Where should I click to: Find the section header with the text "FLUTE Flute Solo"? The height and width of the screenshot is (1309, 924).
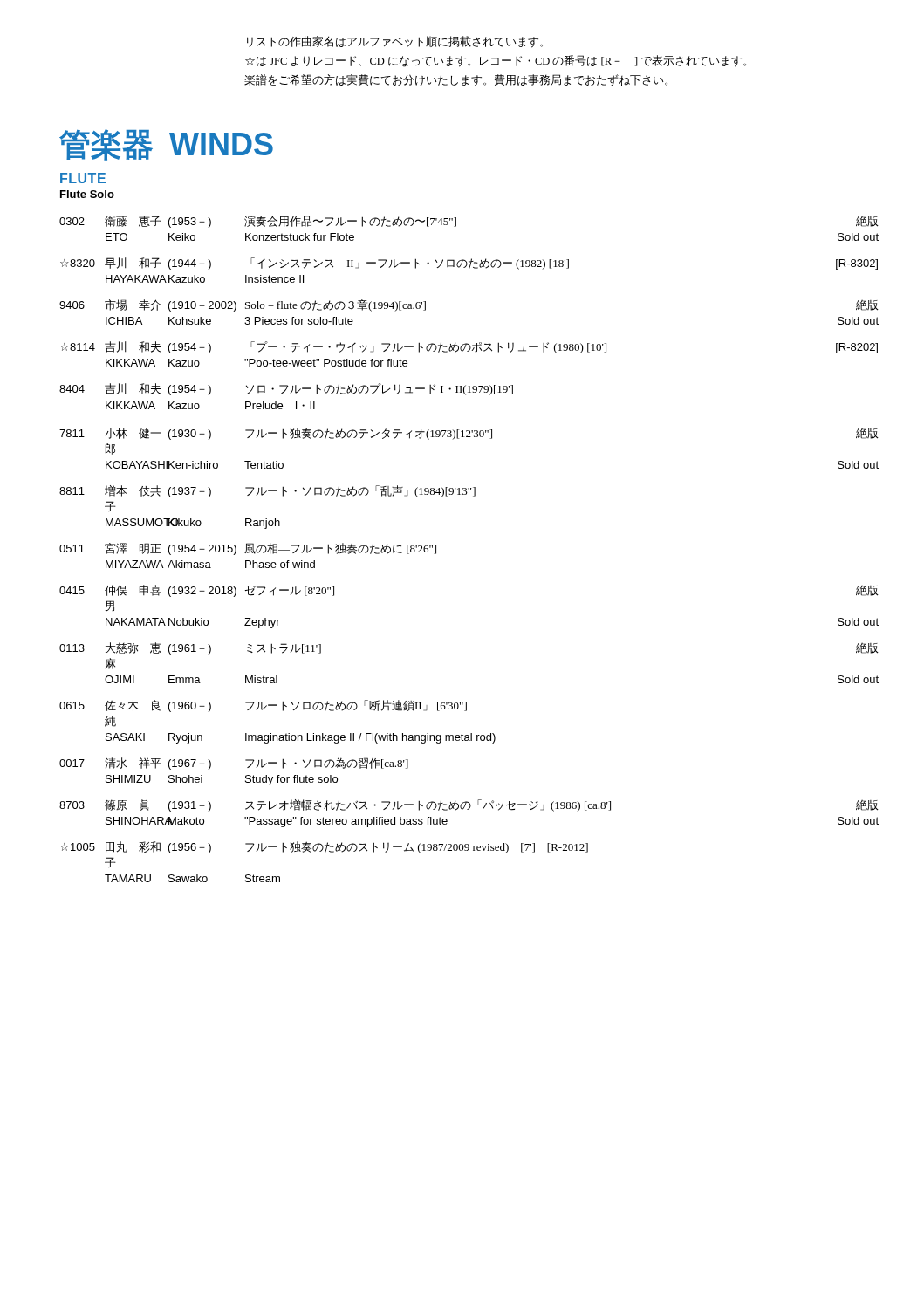(87, 186)
